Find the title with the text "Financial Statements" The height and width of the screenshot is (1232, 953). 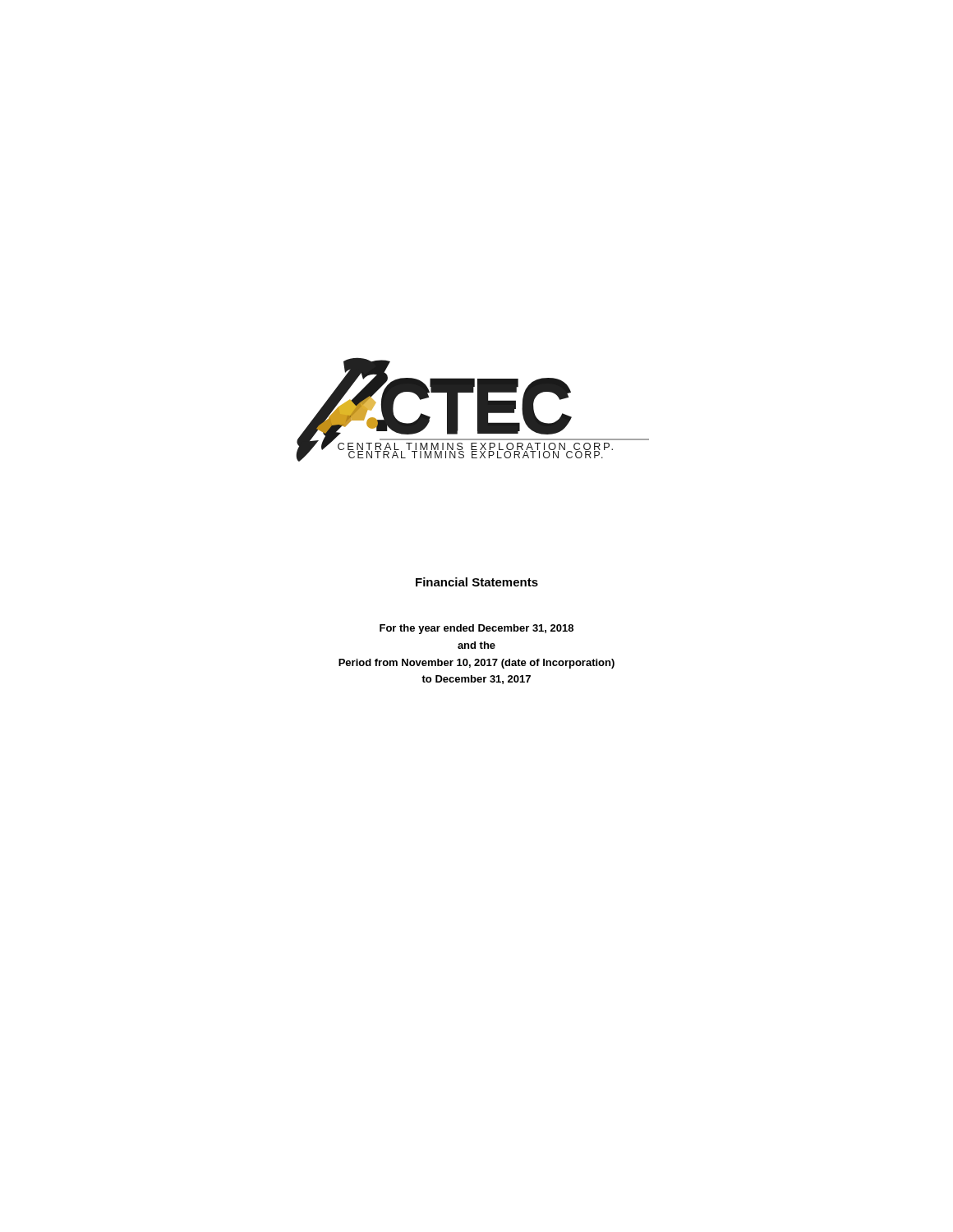476,582
